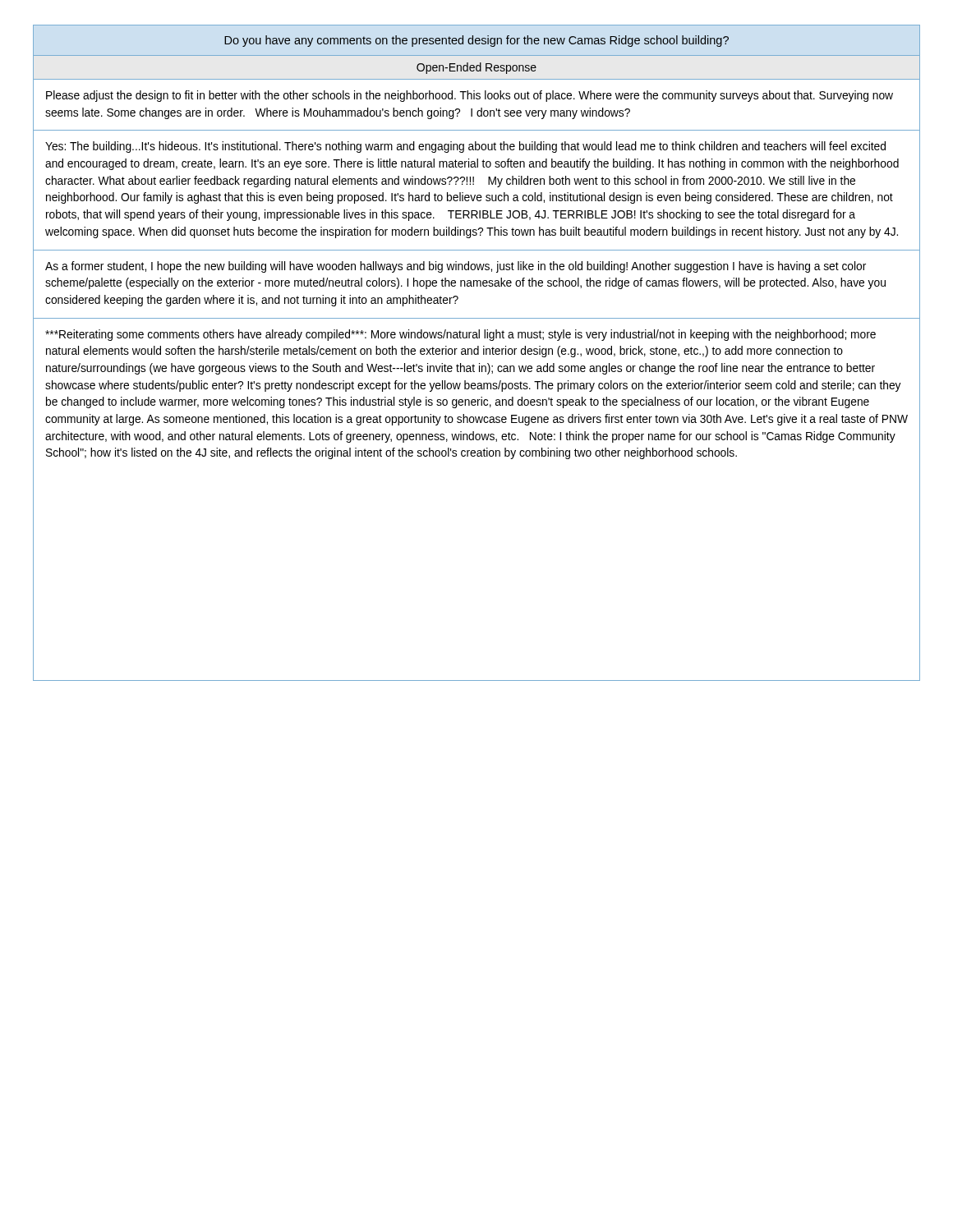Where is the passage that starts "Yes: The building...It's hideous. It's institutional."?
This screenshot has width=953, height=1232.
pyautogui.click(x=472, y=189)
